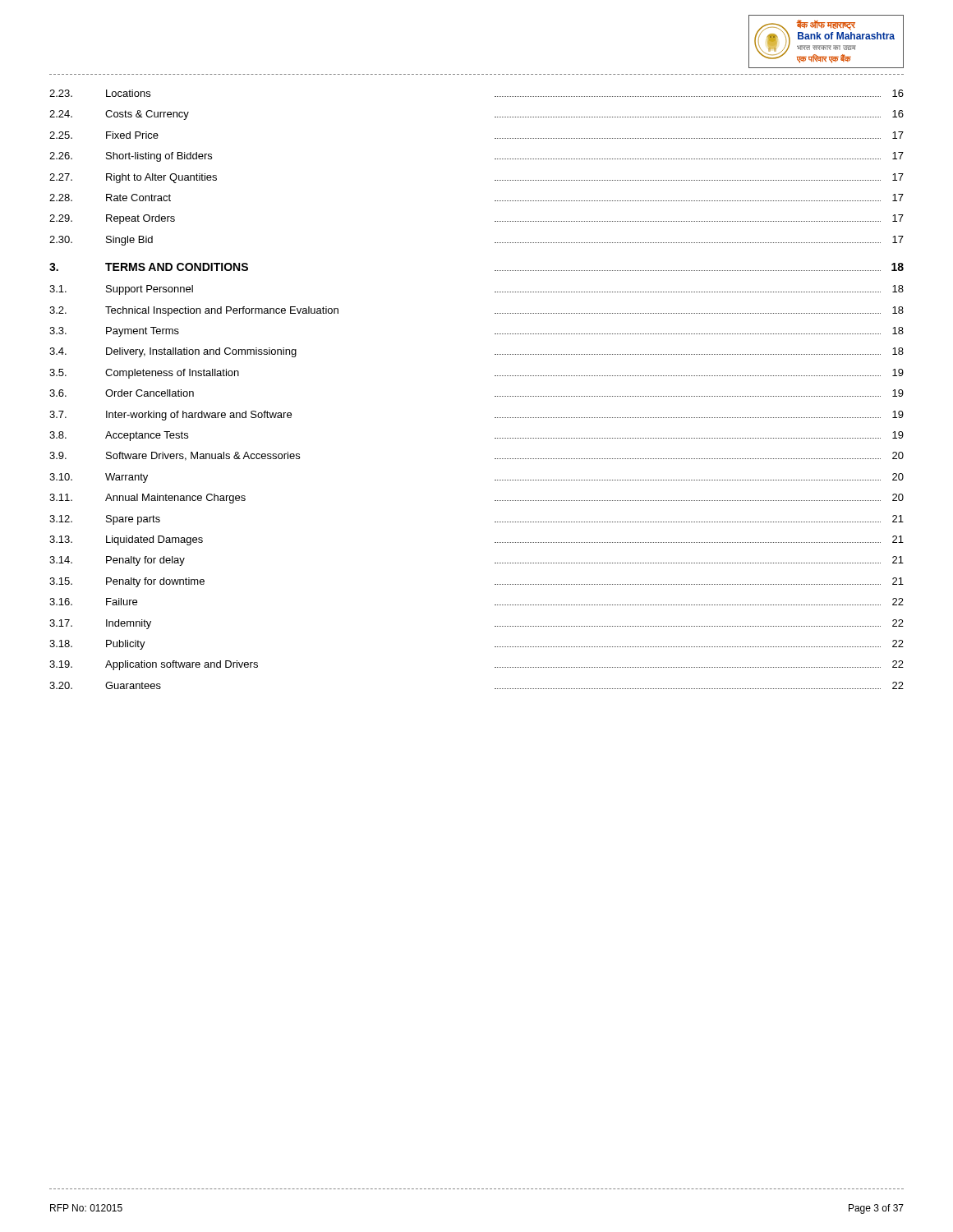Locate the text block starting "2.30. Single Bid 17"

tap(64, 240)
